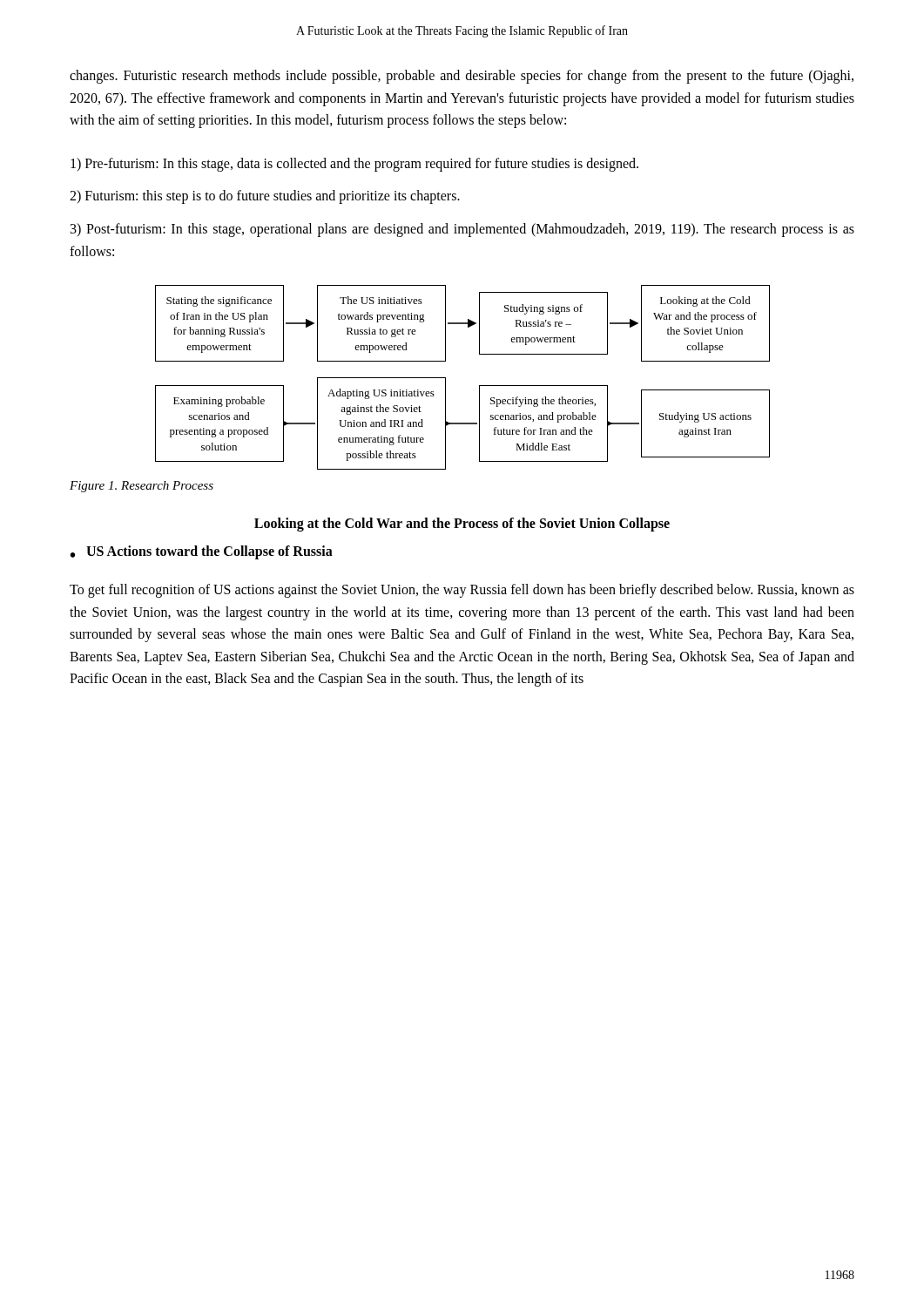Image resolution: width=924 pixels, height=1307 pixels.
Task: Where is the passage that starts "• US Actions toward the Collapse of"?
Action: tap(201, 555)
